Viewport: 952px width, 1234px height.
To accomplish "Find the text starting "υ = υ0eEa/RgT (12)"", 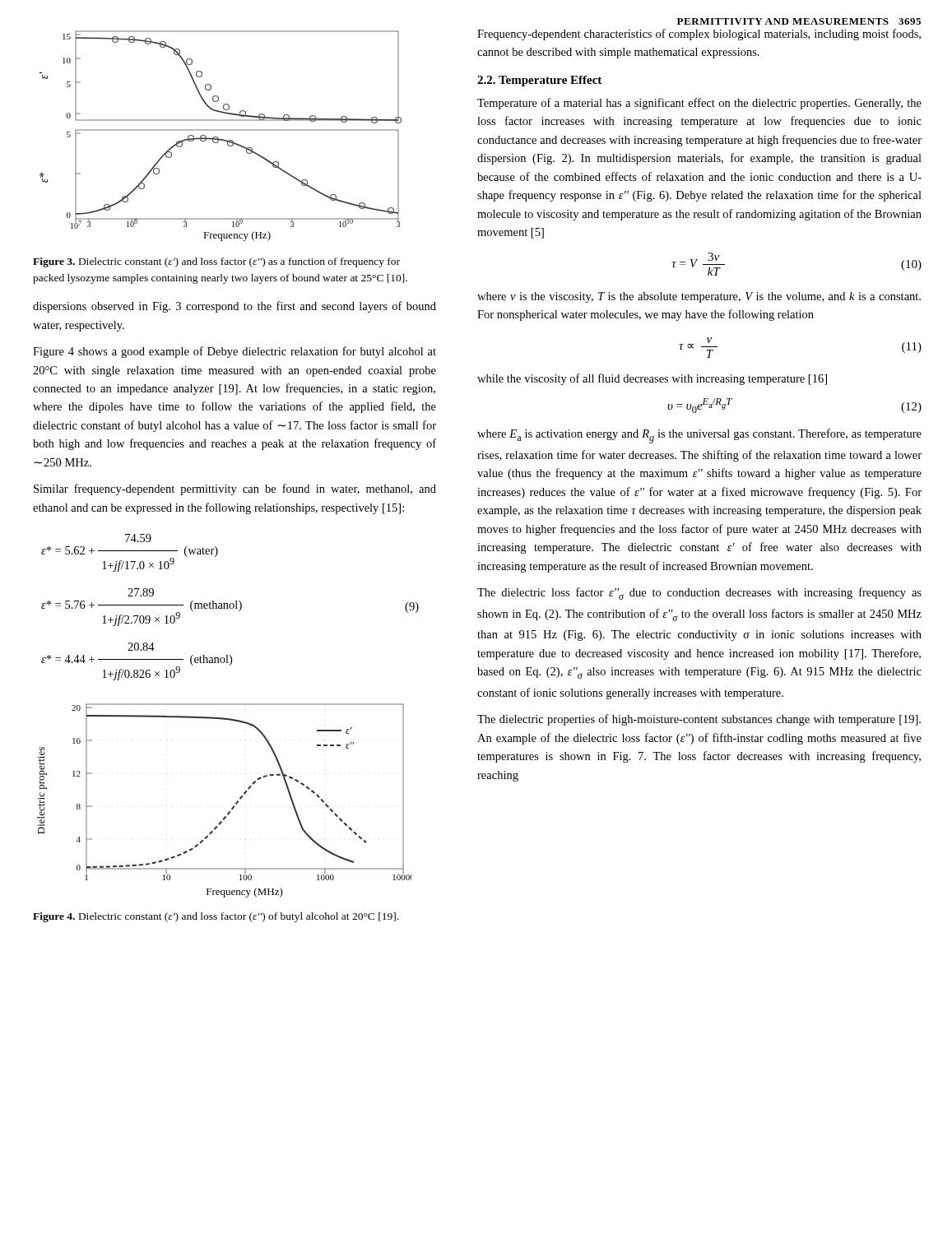I will click(710, 406).
